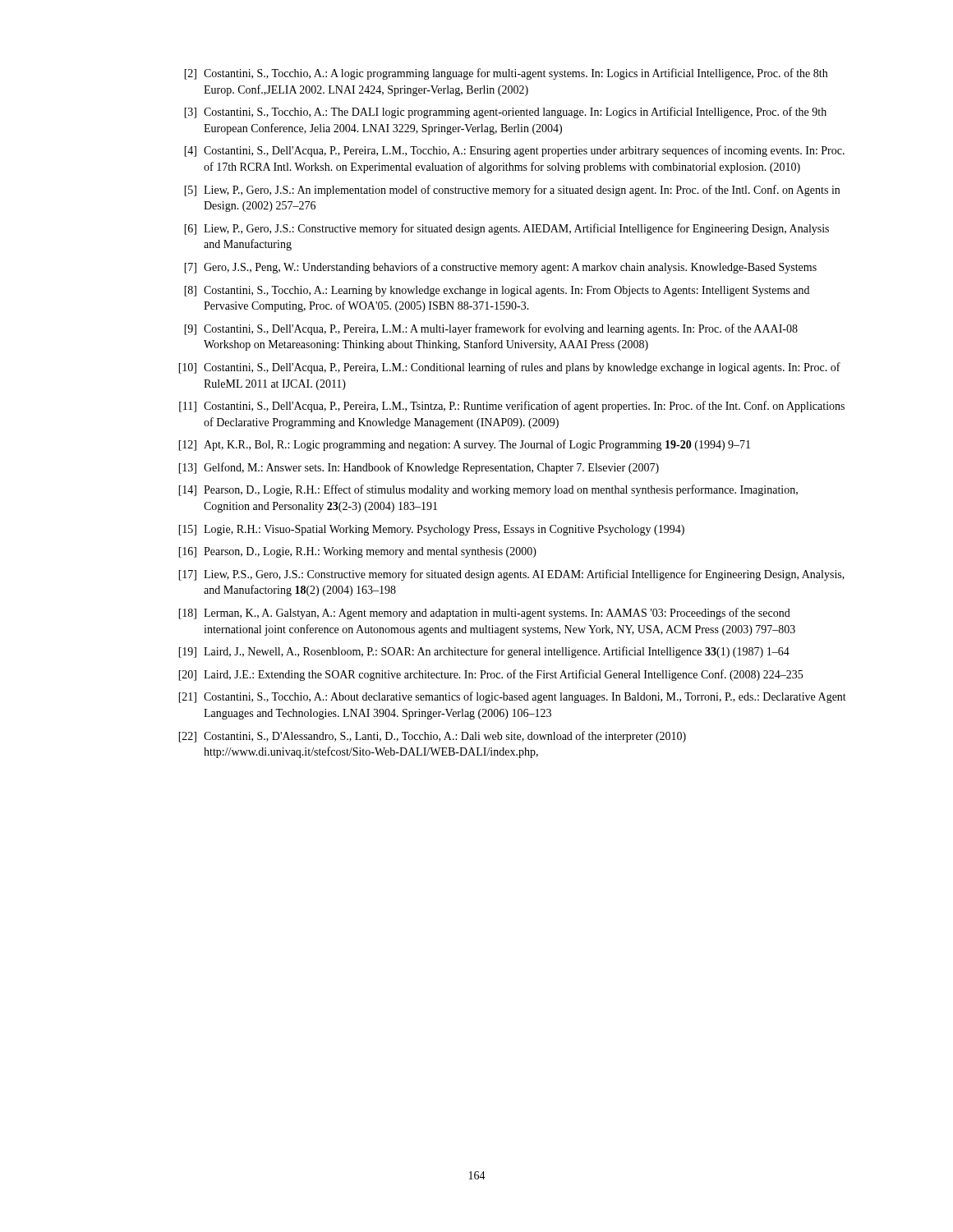Click the passage that begins "[17] Liew, P.S., Gero,"
Screen dimensions: 1232x953
pos(505,583)
